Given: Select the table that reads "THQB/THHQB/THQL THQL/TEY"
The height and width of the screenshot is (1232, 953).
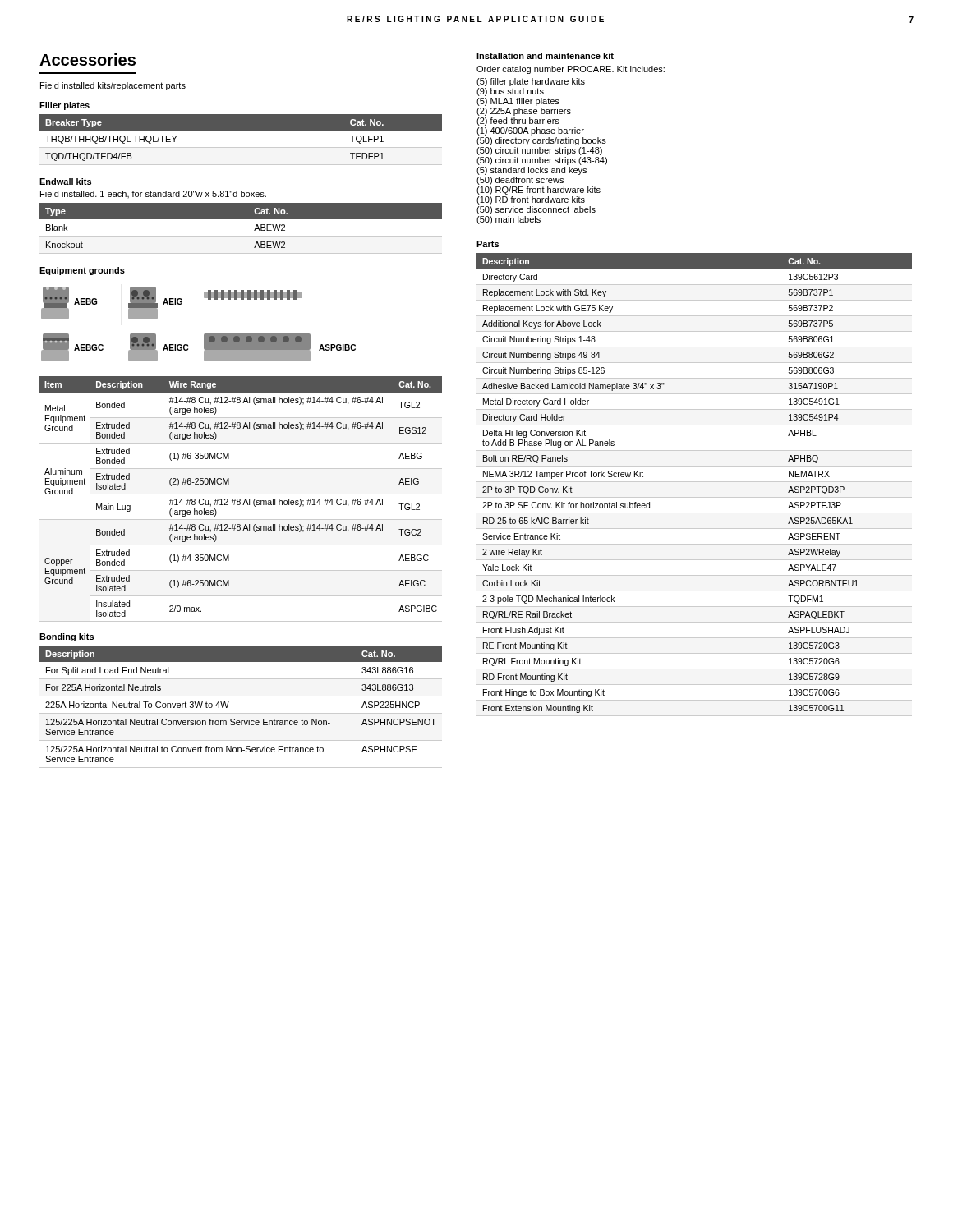Looking at the screenshot, I should (x=241, y=140).
